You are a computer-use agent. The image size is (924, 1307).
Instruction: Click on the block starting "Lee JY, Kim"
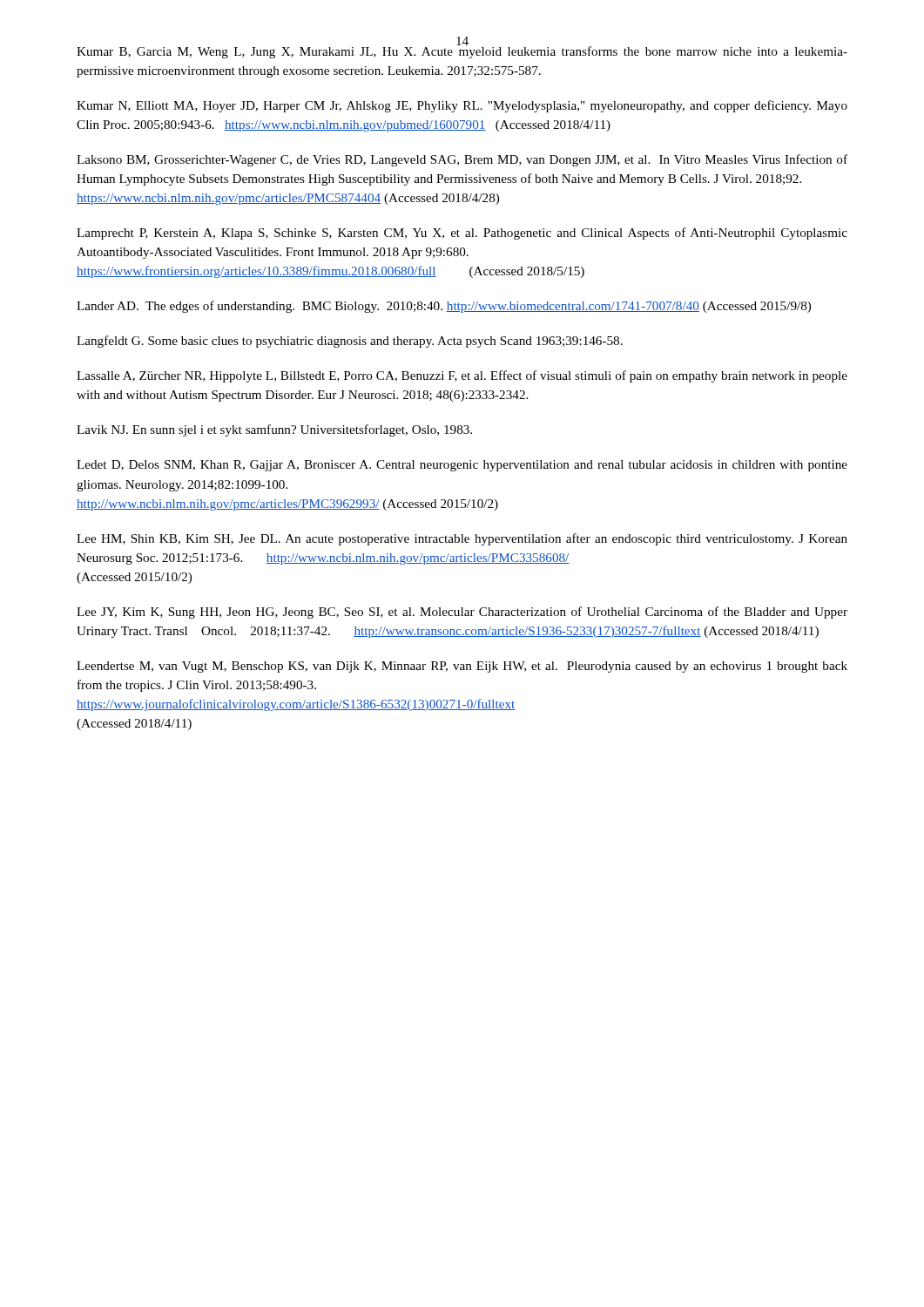(462, 621)
